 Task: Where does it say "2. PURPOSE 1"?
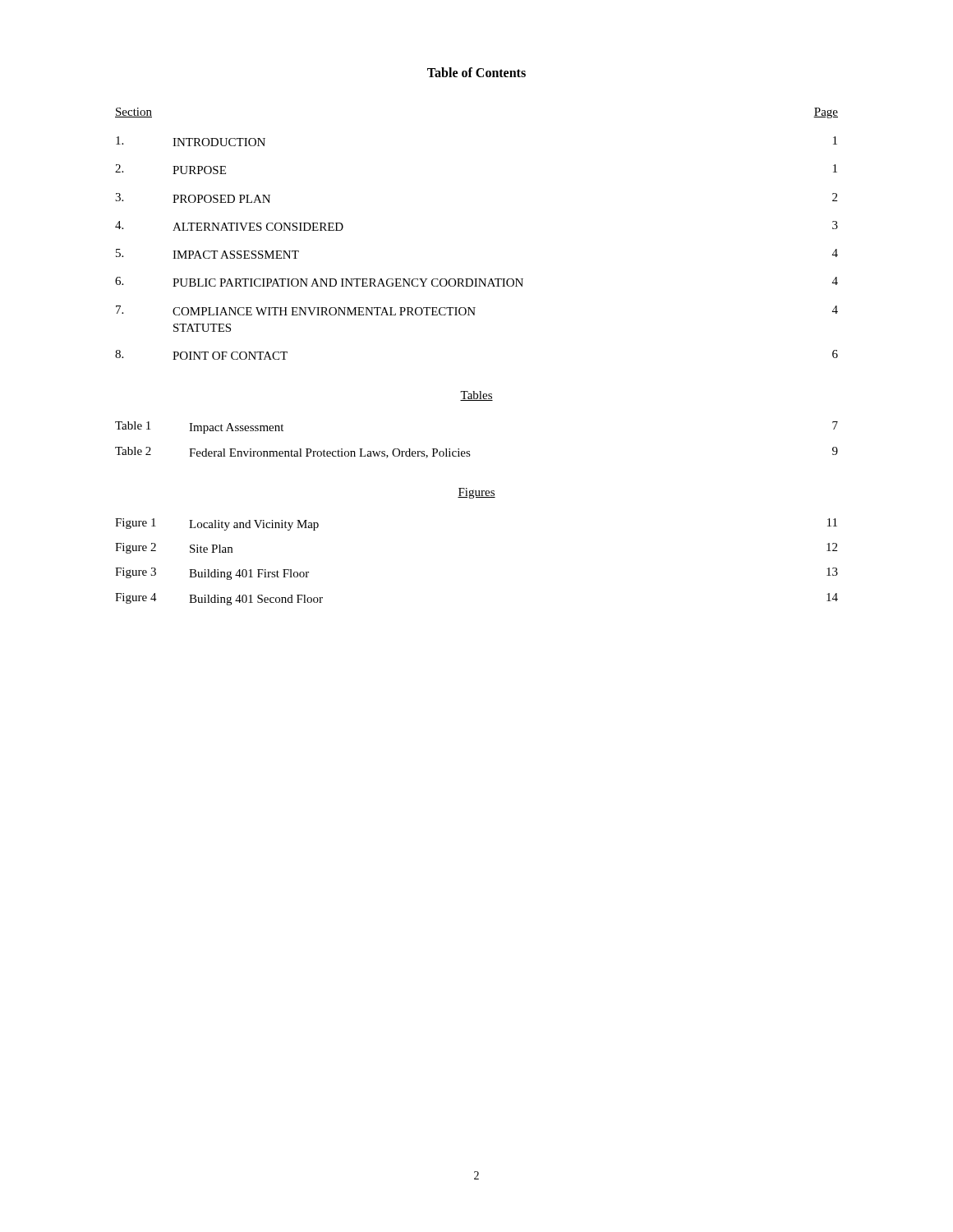118,170
